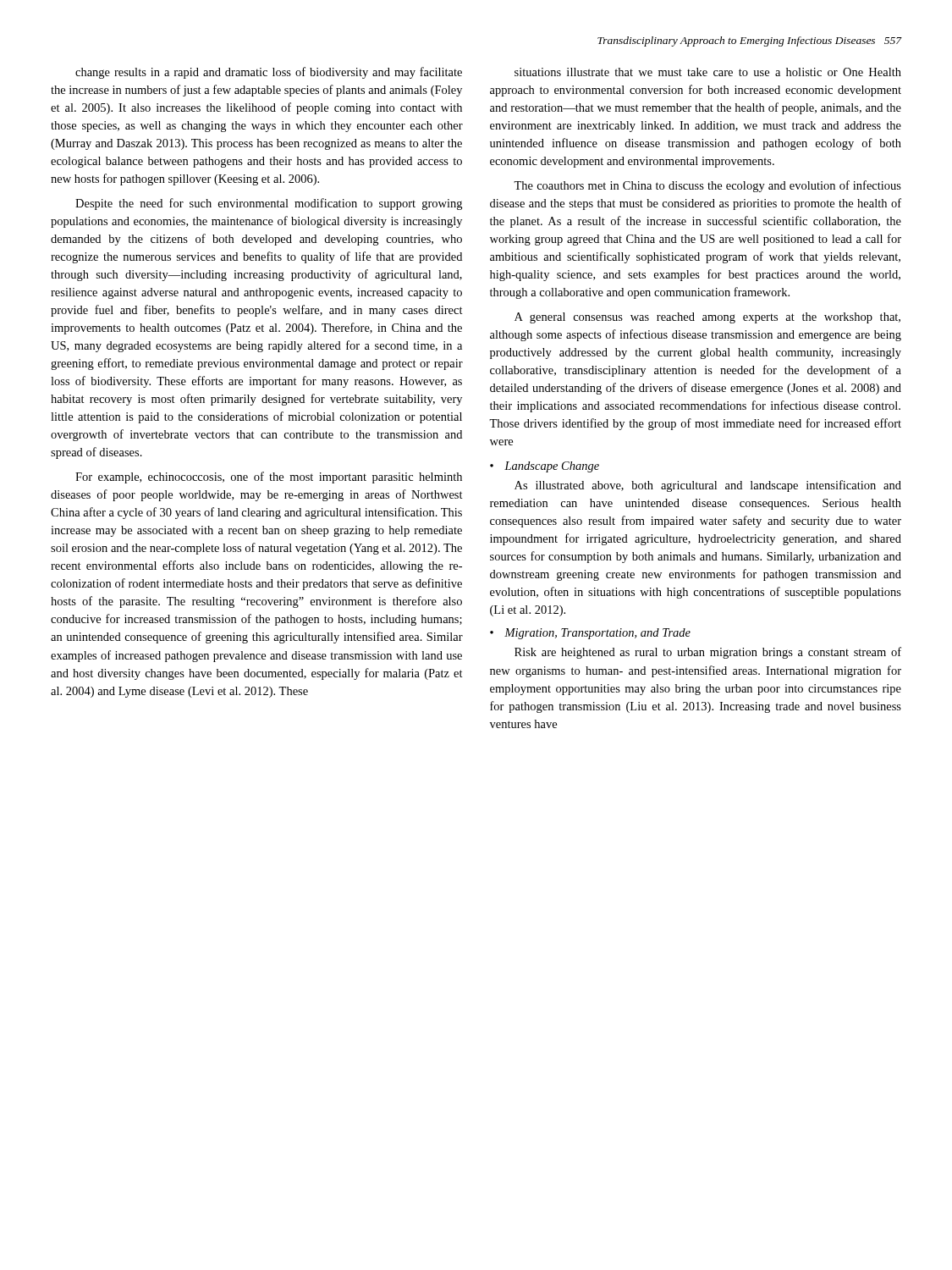Locate the text block starting "The coauthors met in China to discuss the"
Viewport: 952px width, 1270px height.
pyautogui.click(x=695, y=239)
